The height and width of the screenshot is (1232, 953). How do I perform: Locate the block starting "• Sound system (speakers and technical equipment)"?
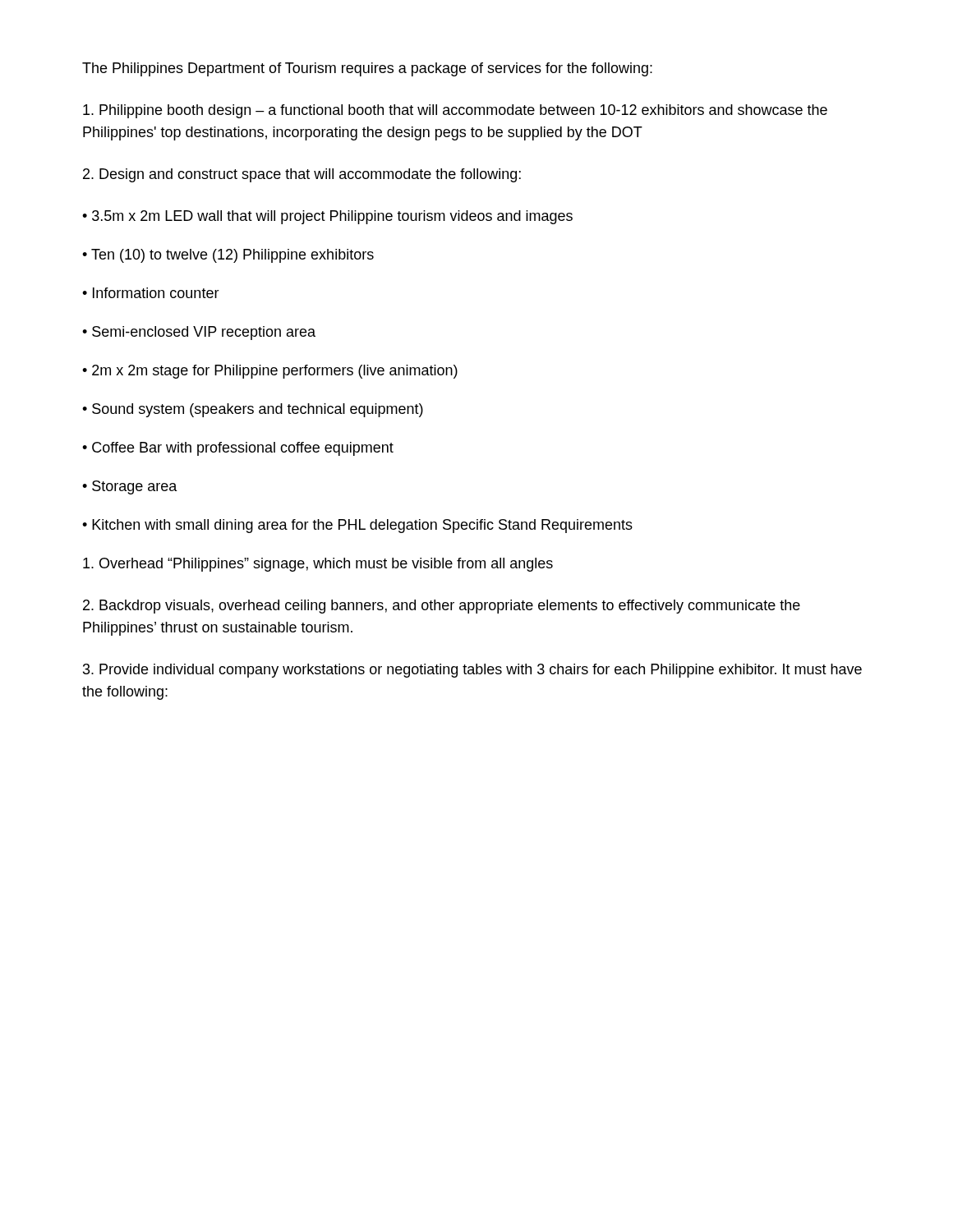click(x=253, y=409)
